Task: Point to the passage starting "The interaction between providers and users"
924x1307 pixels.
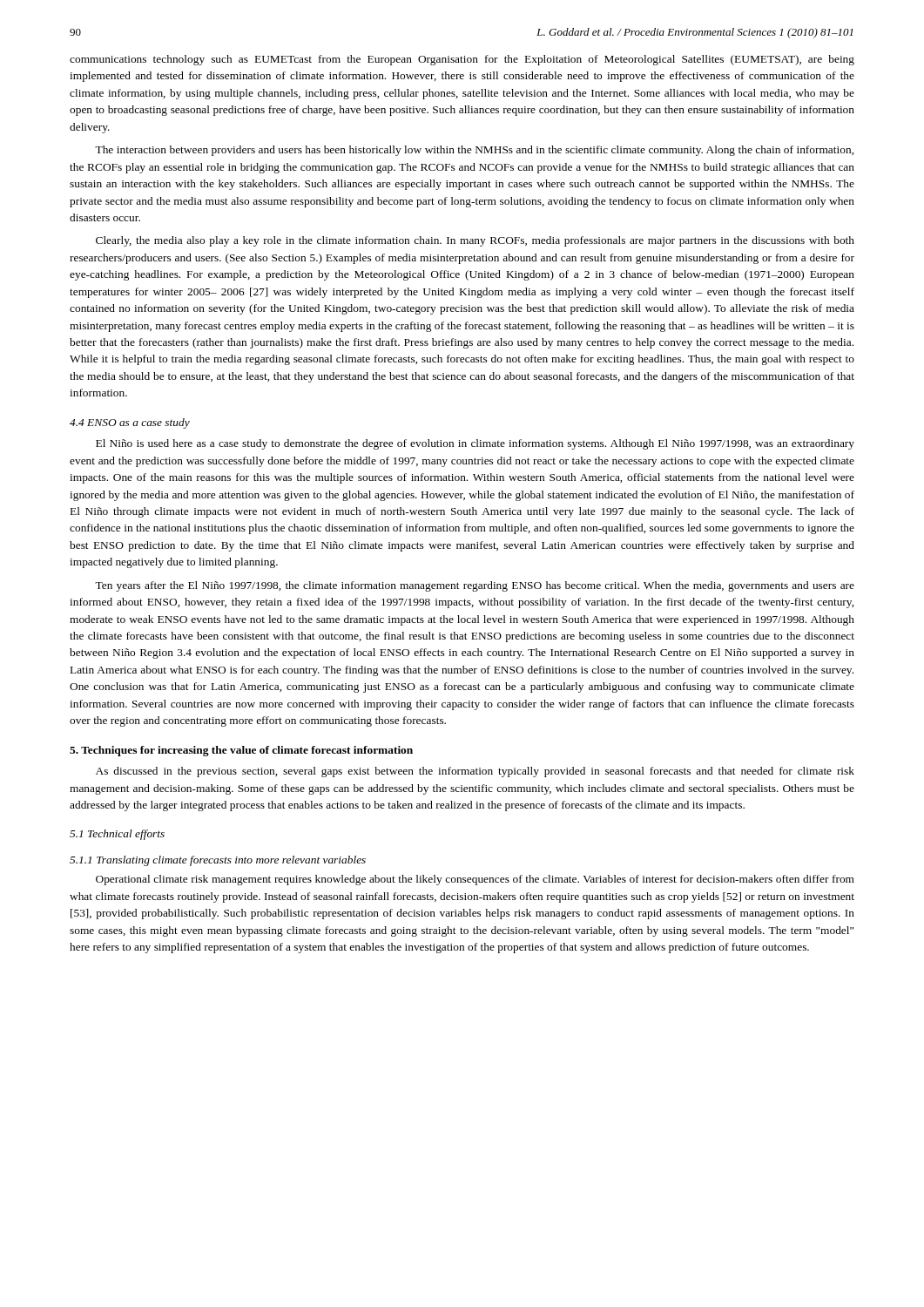Action: tap(462, 184)
